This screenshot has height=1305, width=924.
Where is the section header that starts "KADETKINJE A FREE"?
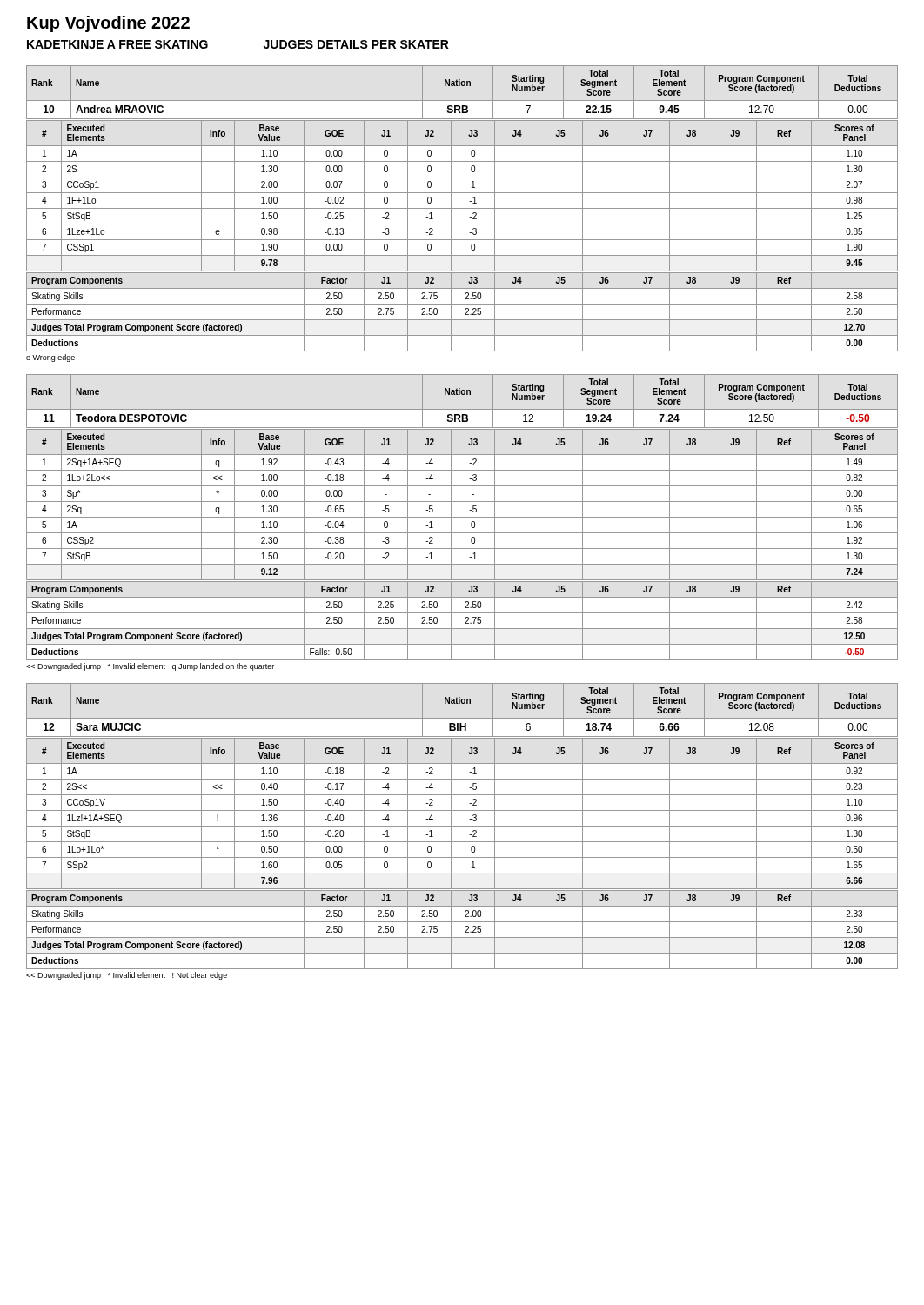click(112, 44)
